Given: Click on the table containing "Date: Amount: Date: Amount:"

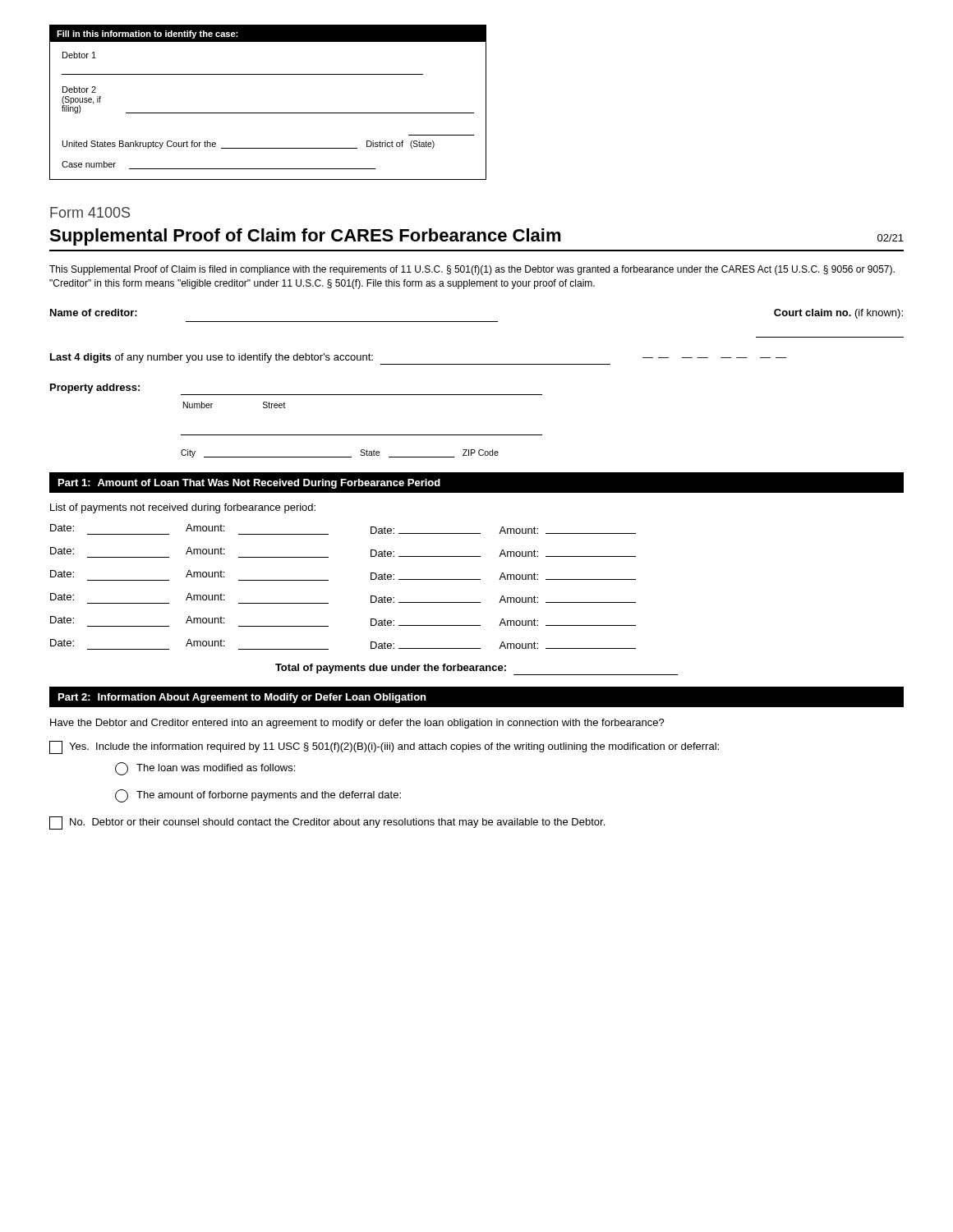Looking at the screenshot, I should tap(476, 585).
